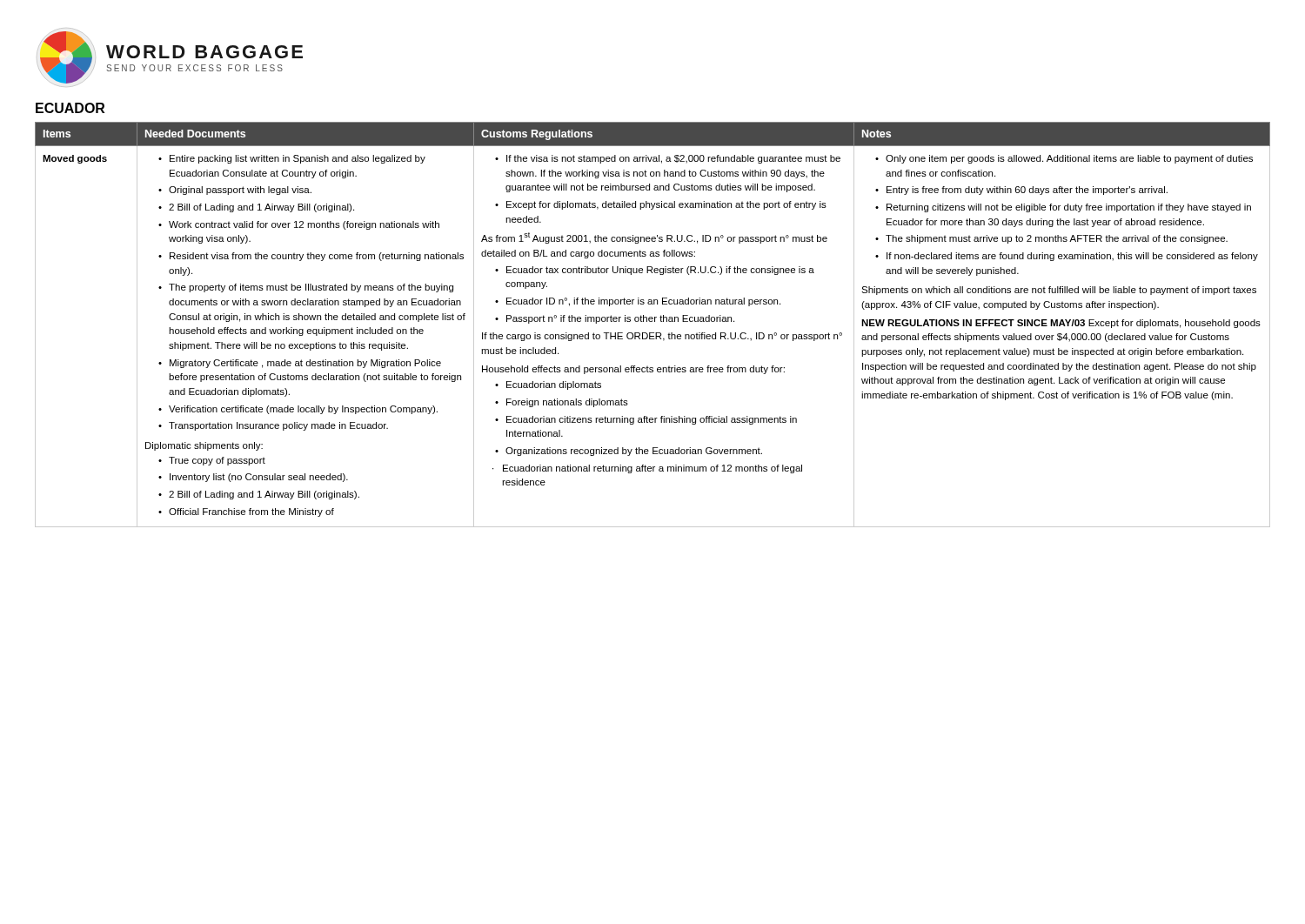Viewport: 1305px width, 924px height.
Task: Click on the logo
Action: coord(652,57)
